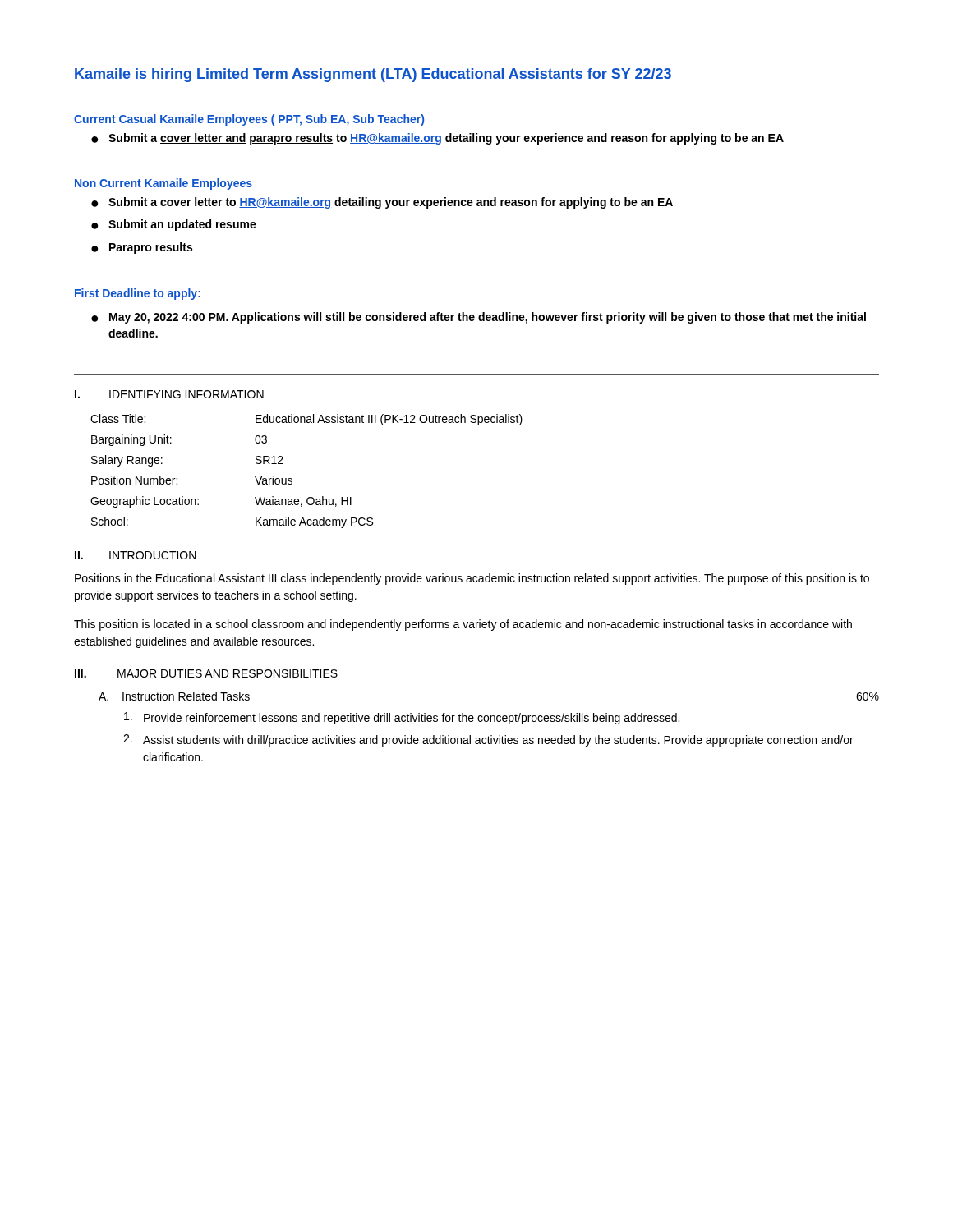Select the title that reads "Kamaile is hiring Limited"

pos(373,74)
